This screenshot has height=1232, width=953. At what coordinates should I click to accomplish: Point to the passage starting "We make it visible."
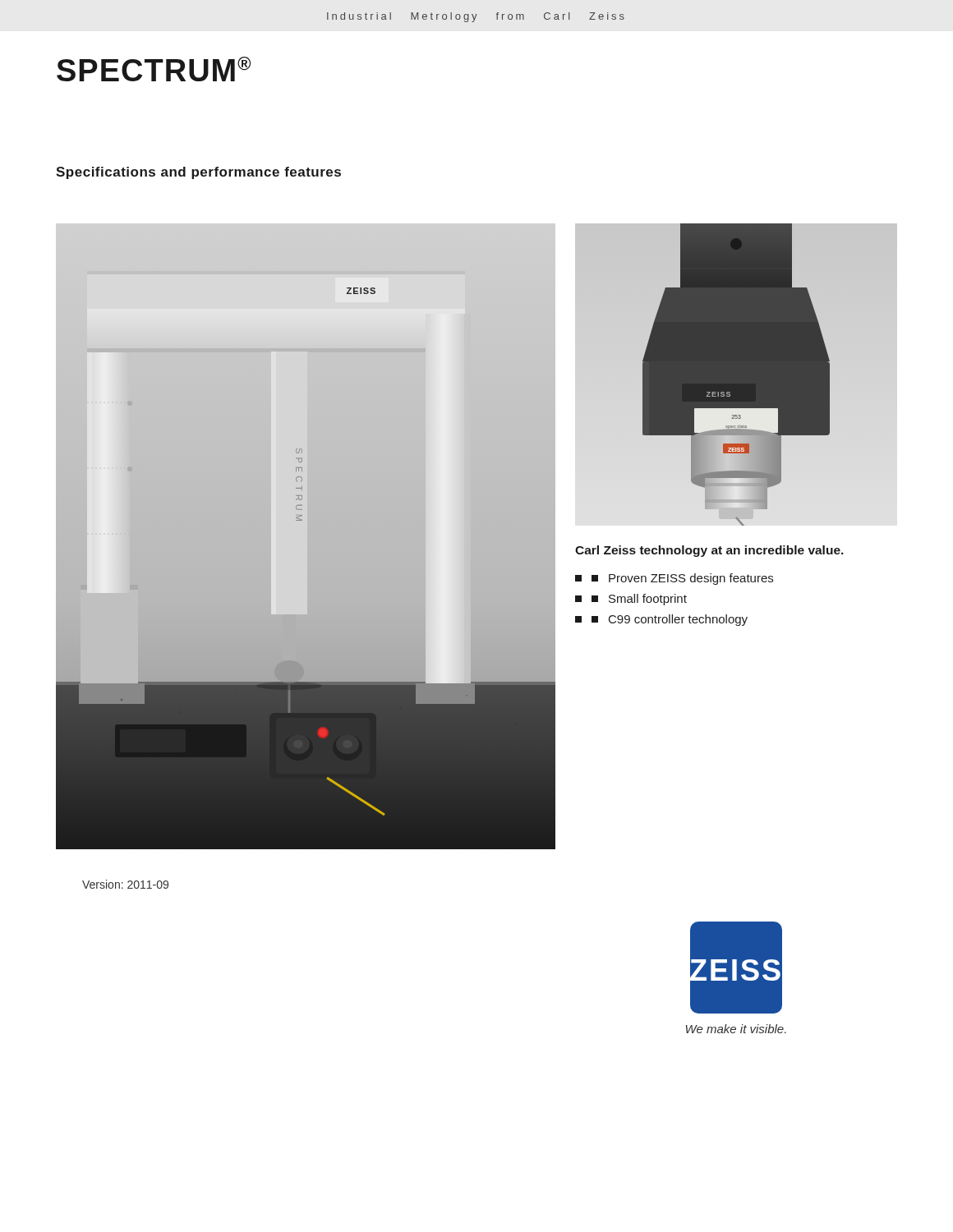point(736,1029)
